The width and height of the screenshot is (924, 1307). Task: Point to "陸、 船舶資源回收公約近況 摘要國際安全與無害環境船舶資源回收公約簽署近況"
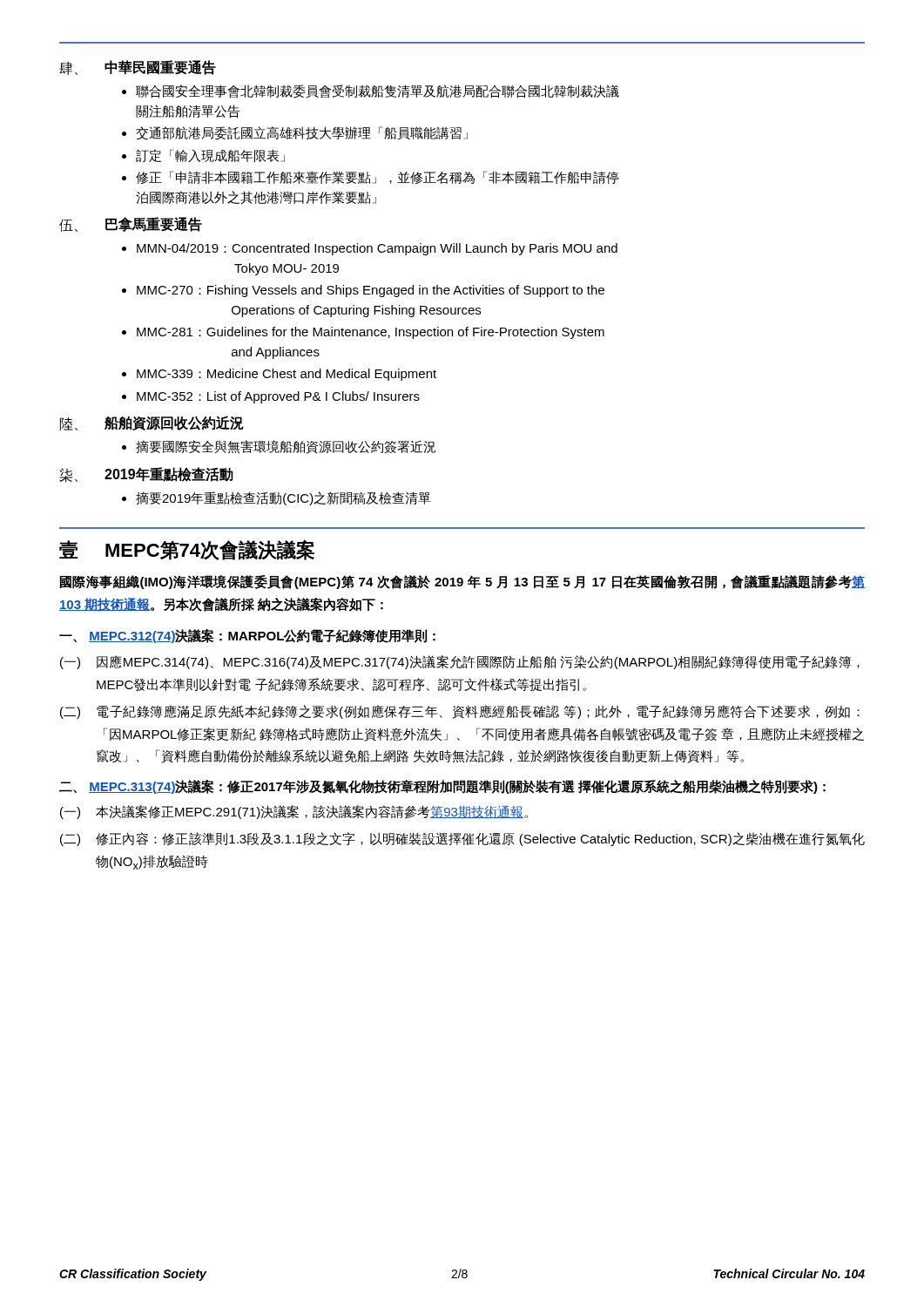point(152,423)
